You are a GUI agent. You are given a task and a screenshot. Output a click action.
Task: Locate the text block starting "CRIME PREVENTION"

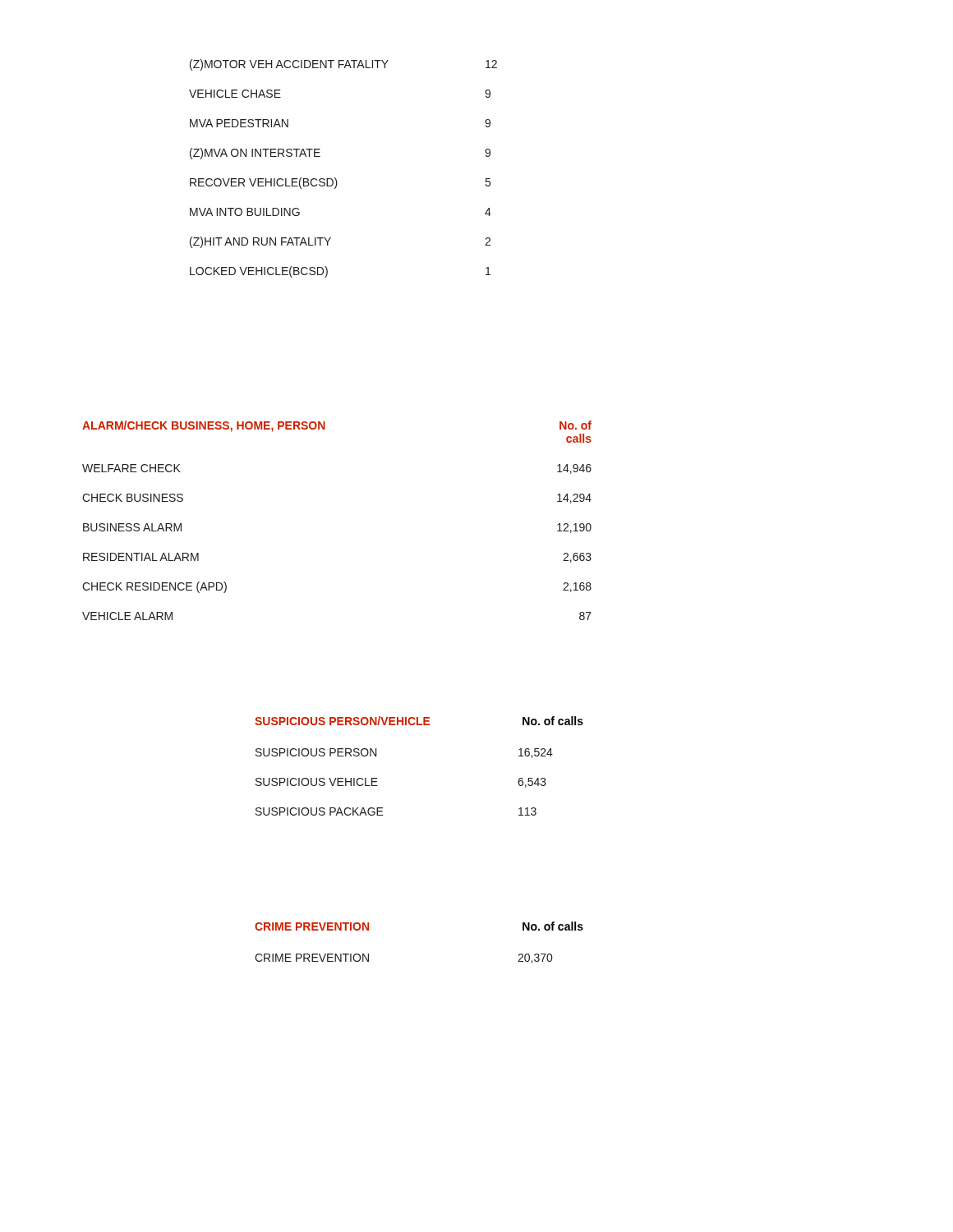(312, 926)
